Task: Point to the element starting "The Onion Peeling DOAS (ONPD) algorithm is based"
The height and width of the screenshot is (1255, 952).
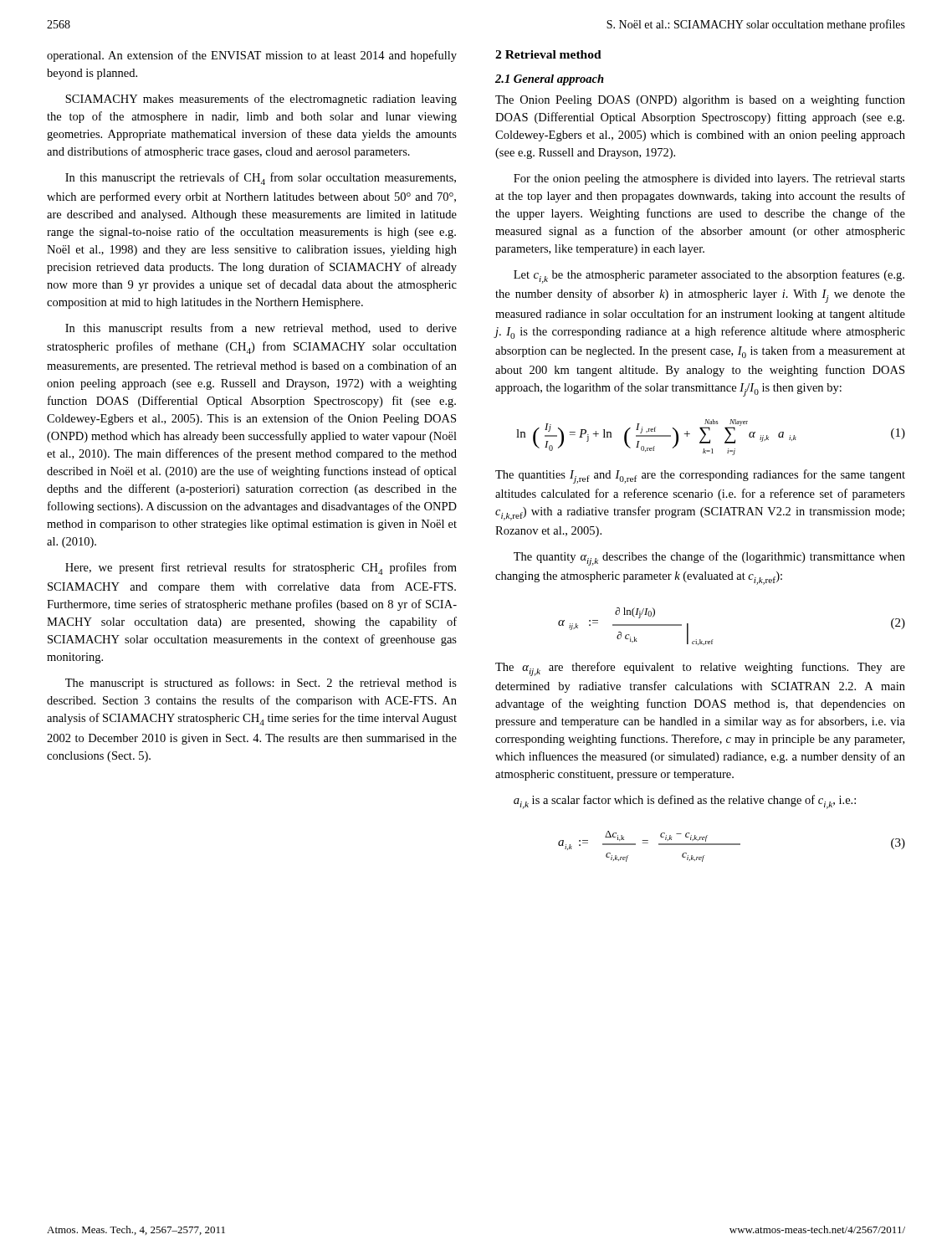Action: pyautogui.click(x=700, y=245)
